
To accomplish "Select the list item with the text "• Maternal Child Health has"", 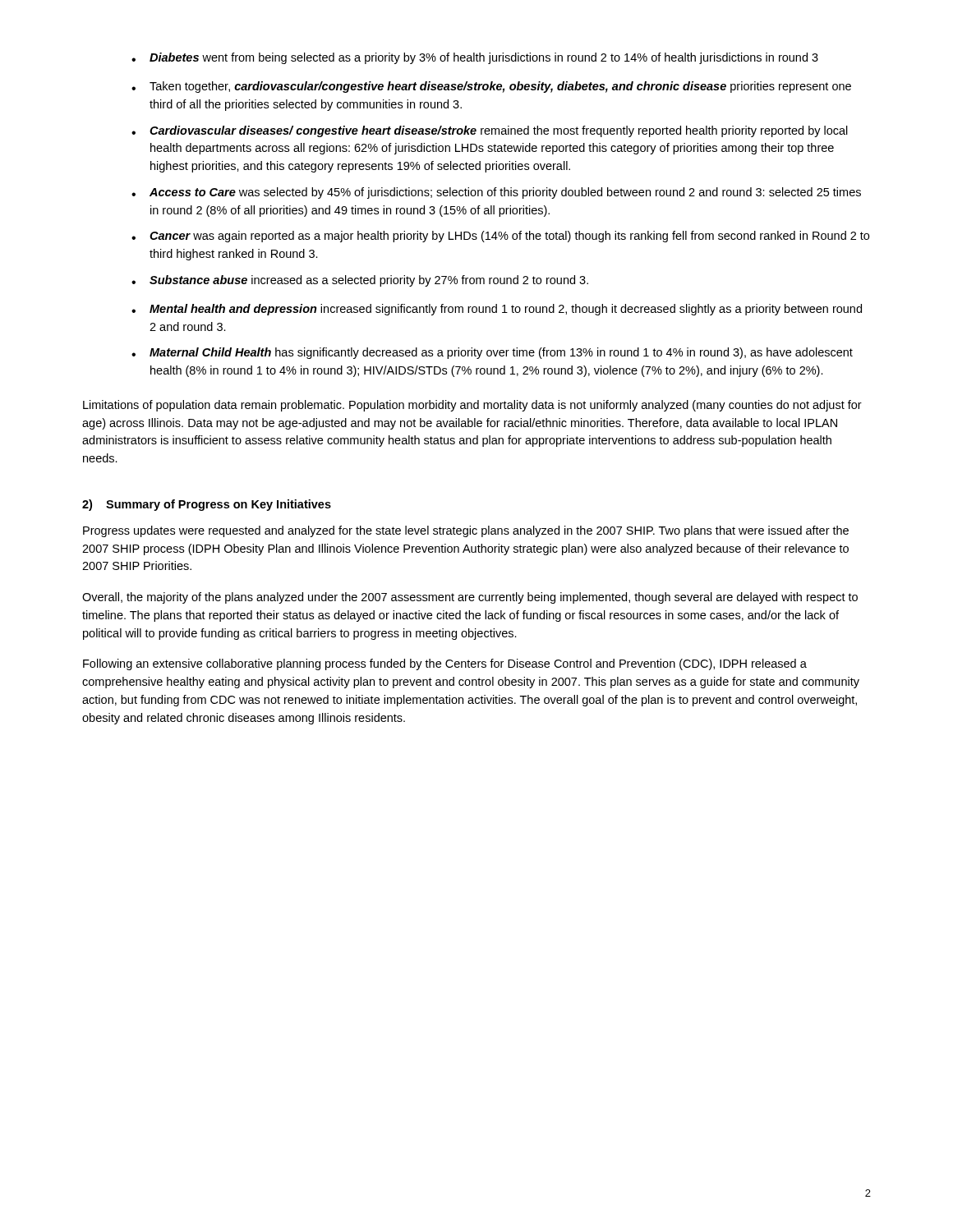I will (x=501, y=362).
